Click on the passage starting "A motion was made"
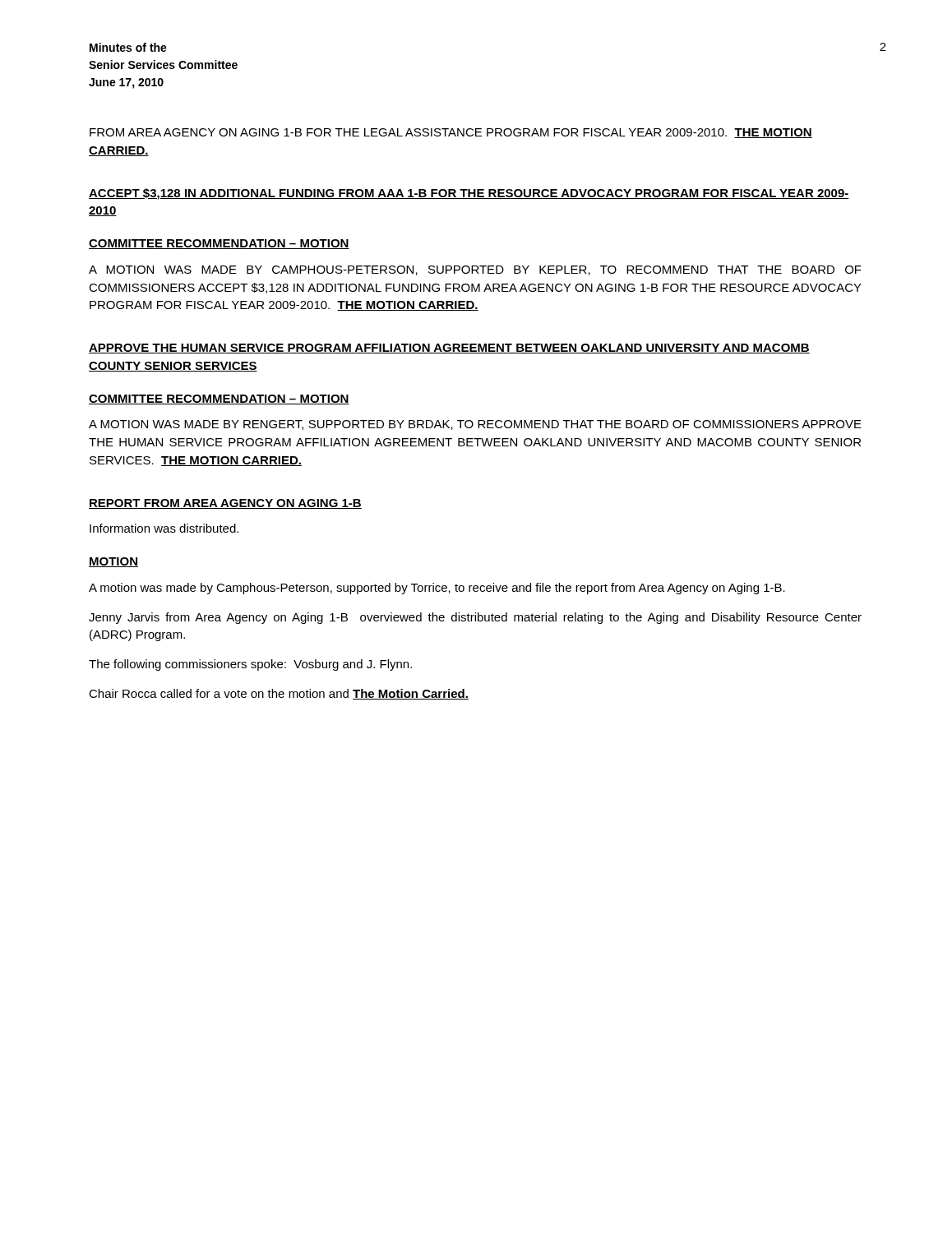The height and width of the screenshot is (1233, 952). (x=437, y=587)
